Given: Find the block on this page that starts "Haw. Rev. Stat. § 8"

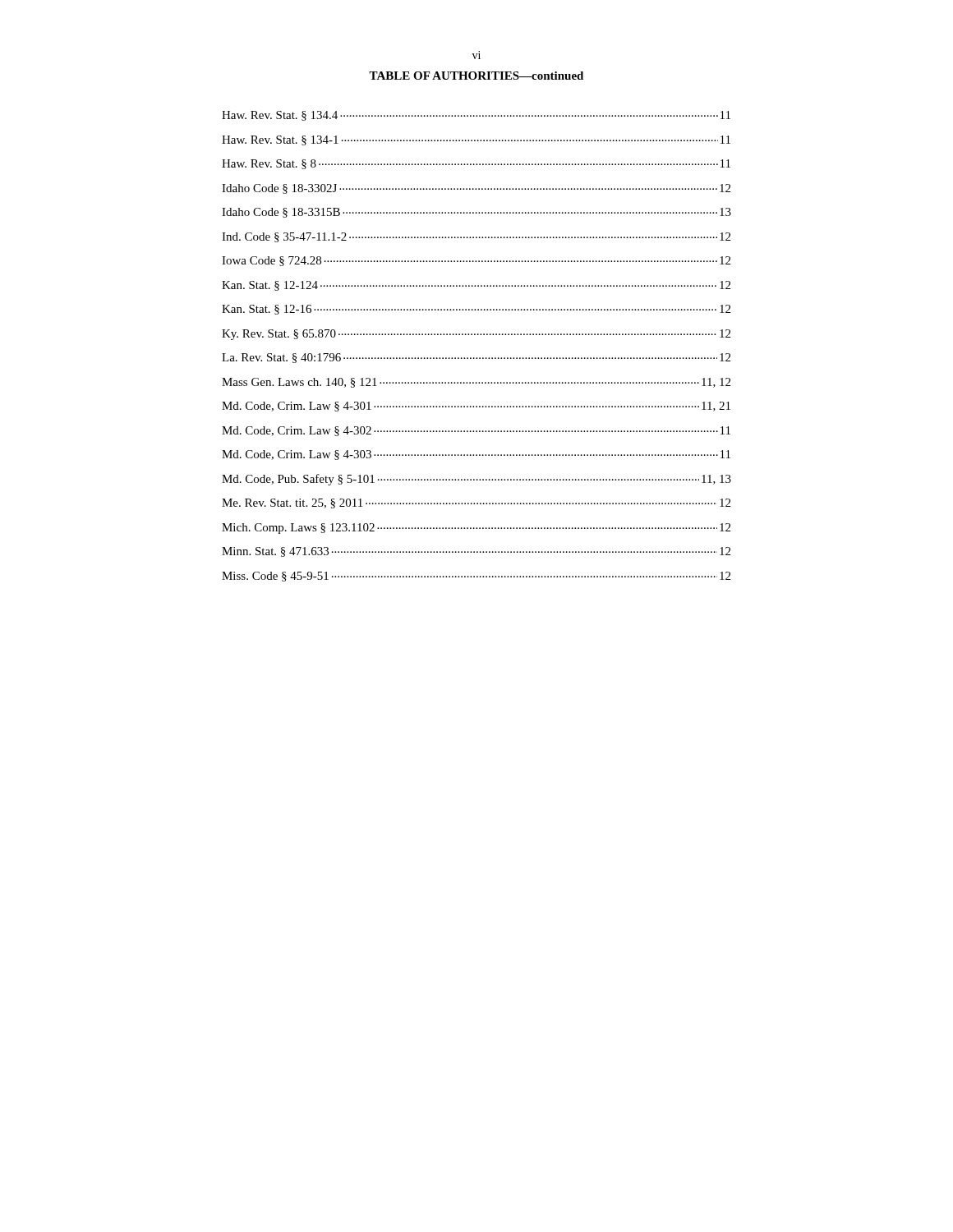Looking at the screenshot, I should 476,164.
